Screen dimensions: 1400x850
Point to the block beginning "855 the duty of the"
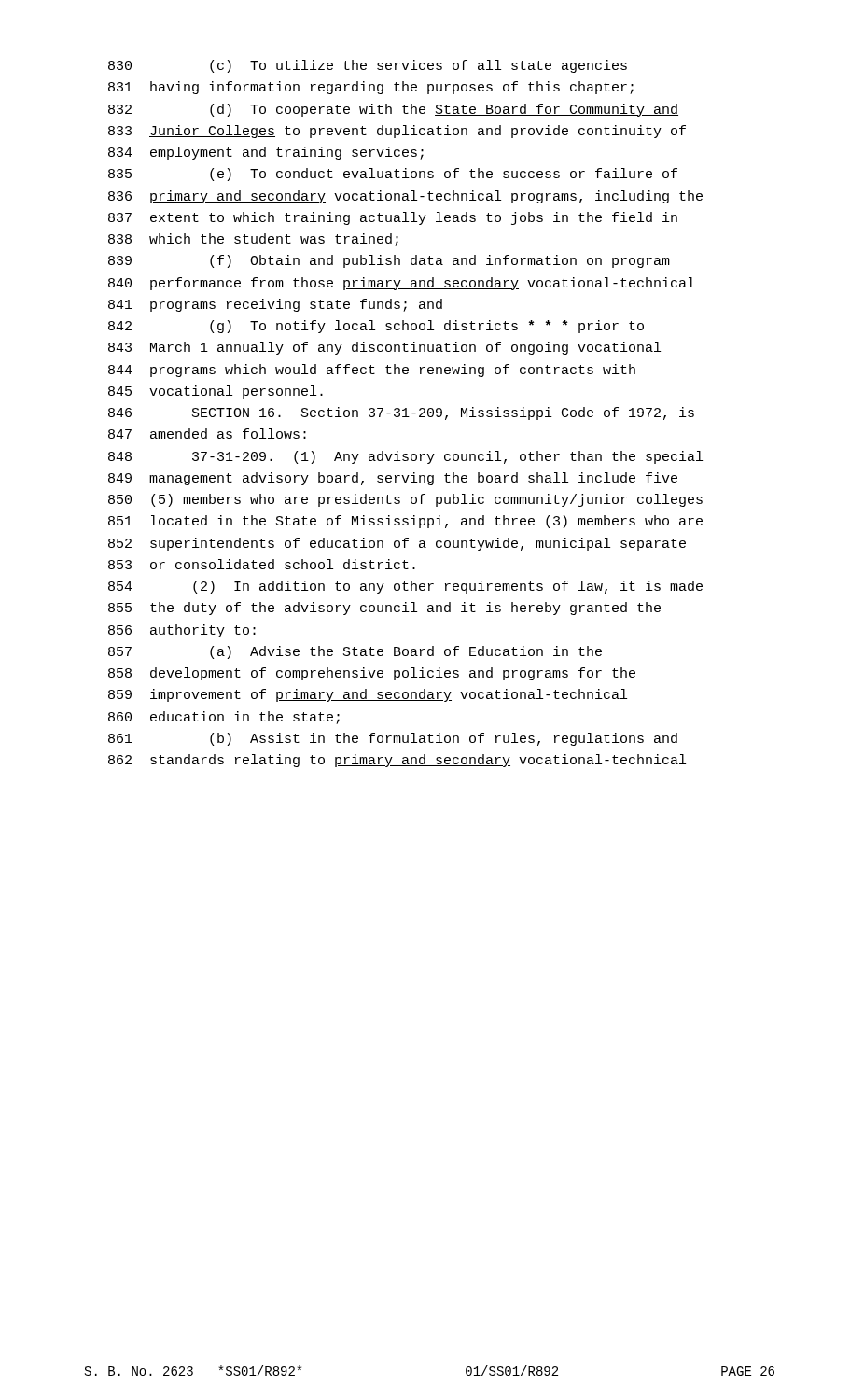pyautogui.click(x=430, y=609)
